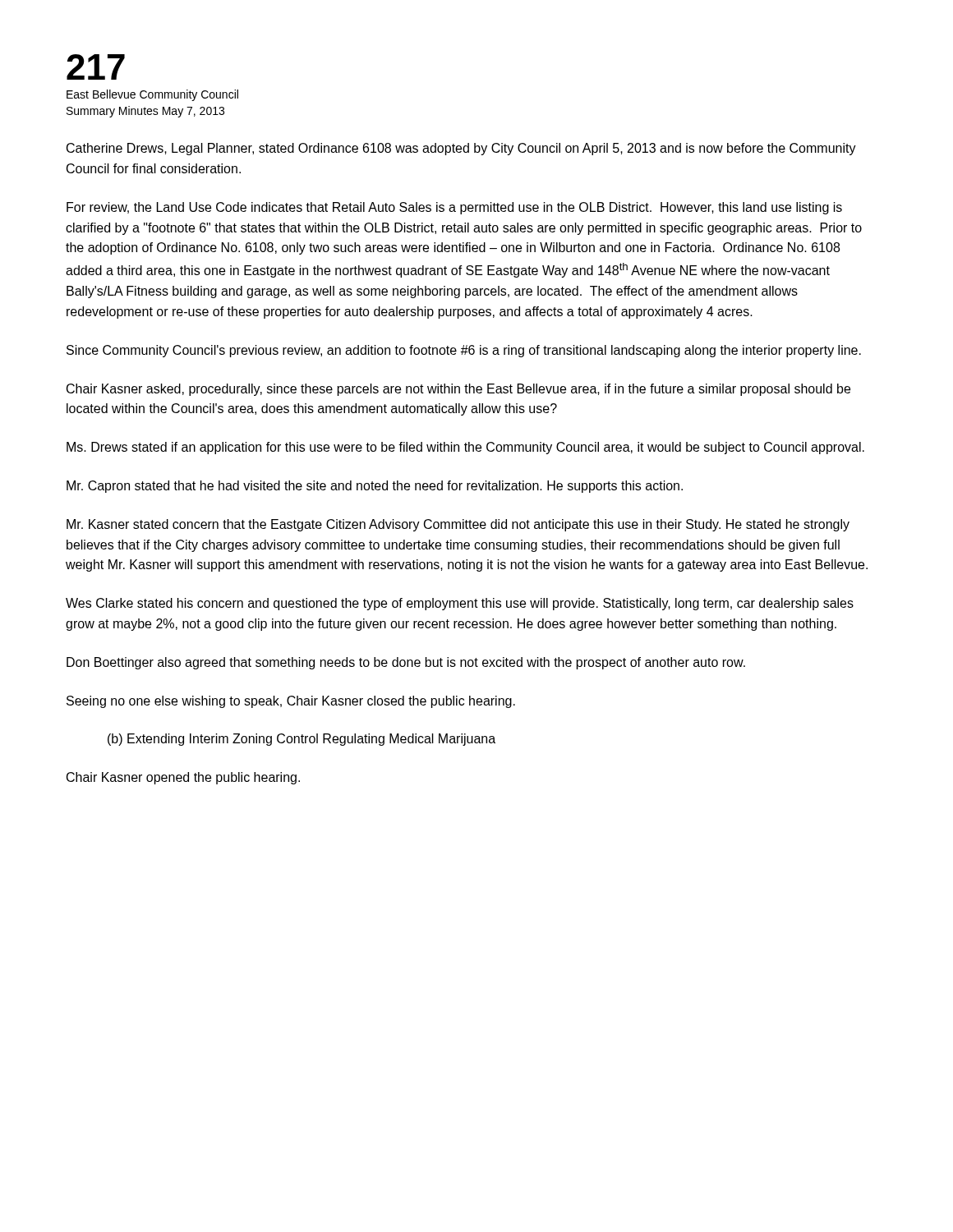Locate the block of text that opens with "For review, the Land"
The width and height of the screenshot is (953, 1232).
(464, 259)
